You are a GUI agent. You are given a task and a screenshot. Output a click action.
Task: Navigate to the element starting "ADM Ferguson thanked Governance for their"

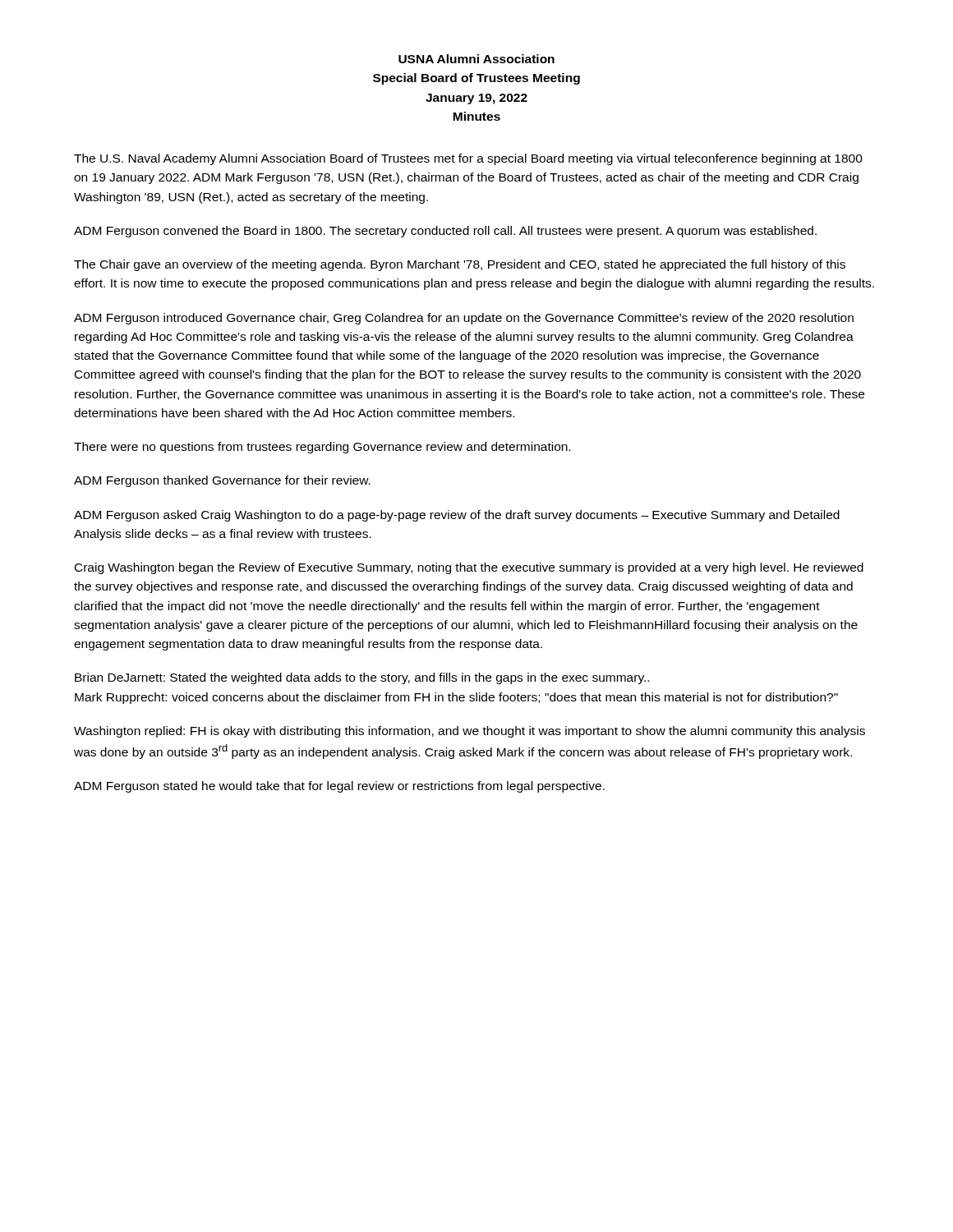point(223,480)
